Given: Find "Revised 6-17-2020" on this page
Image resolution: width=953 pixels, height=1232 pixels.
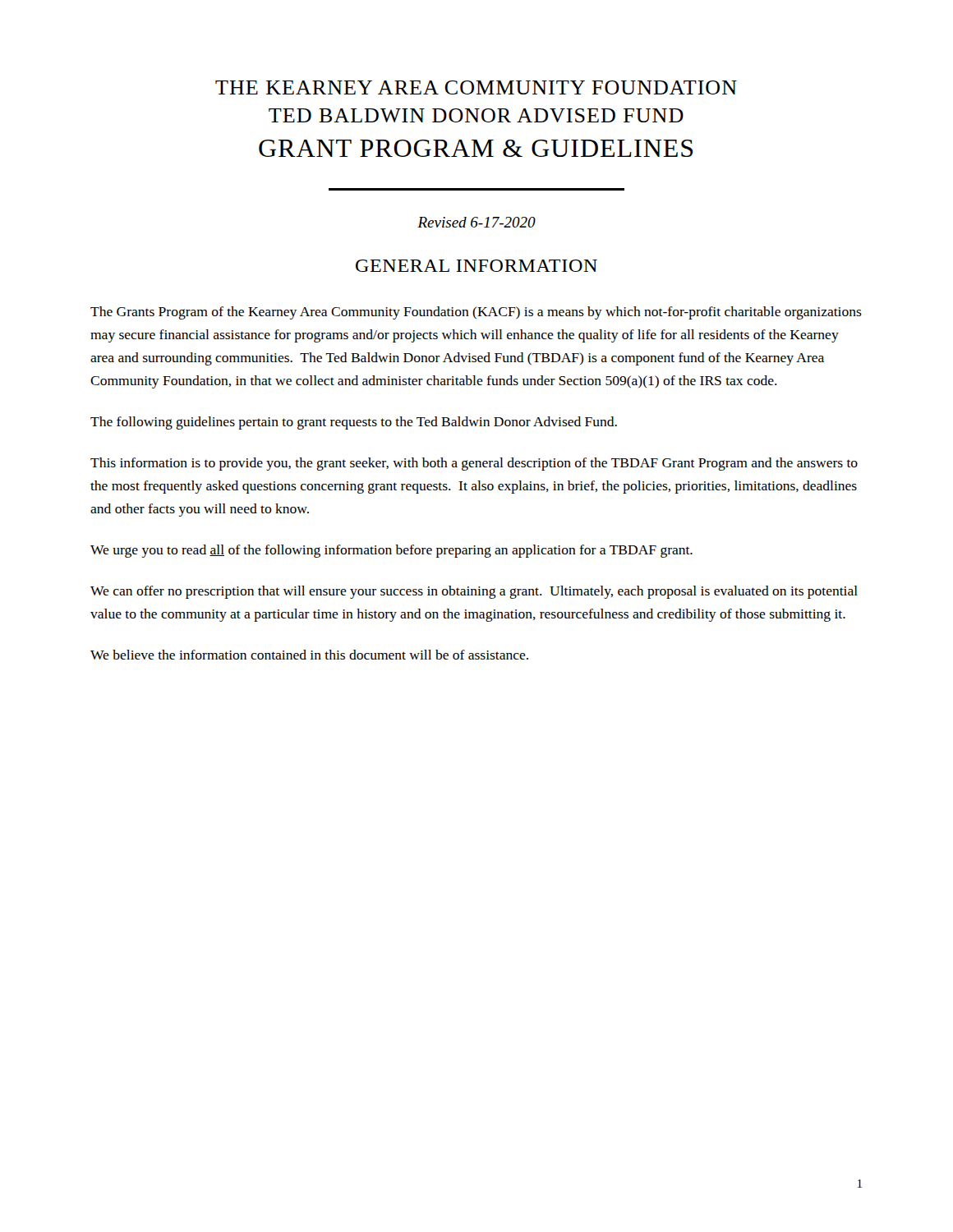Looking at the screenshot, I should click(476, 222).
